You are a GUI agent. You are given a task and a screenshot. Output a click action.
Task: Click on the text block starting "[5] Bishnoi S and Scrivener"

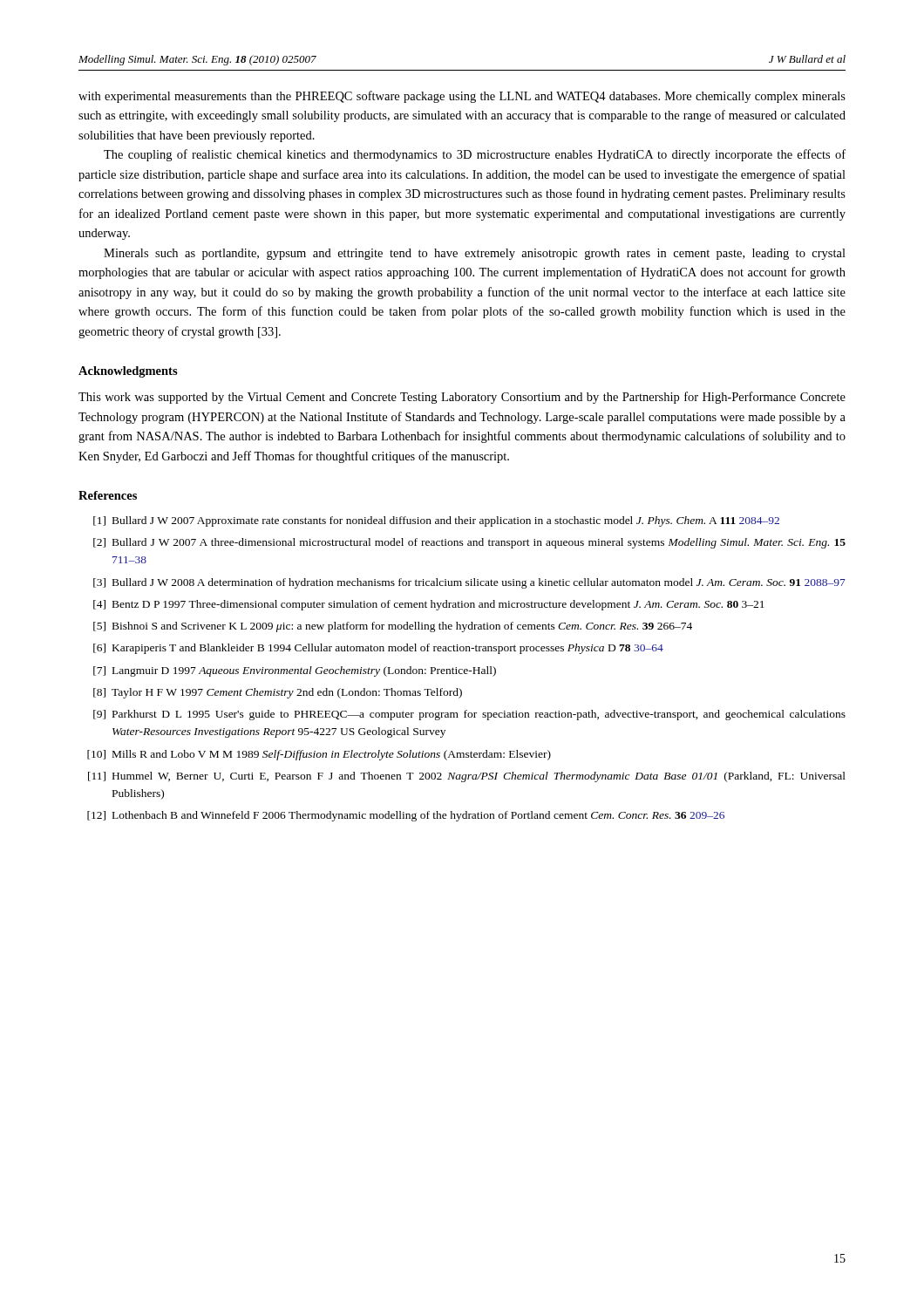pyautogui.click(x=462, y=626)
